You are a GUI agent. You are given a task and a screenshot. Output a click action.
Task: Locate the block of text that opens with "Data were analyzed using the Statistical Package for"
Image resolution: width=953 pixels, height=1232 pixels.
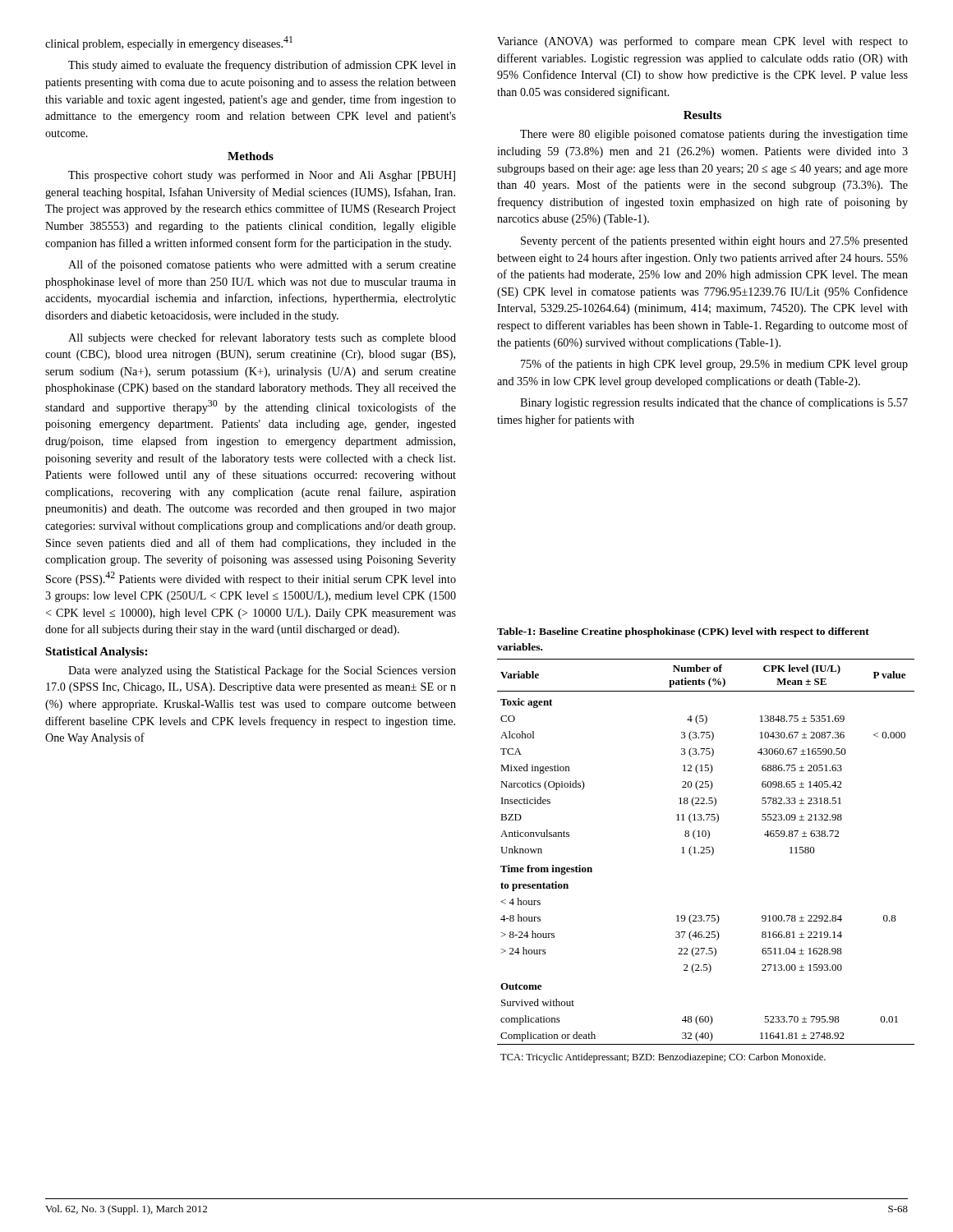251,704
